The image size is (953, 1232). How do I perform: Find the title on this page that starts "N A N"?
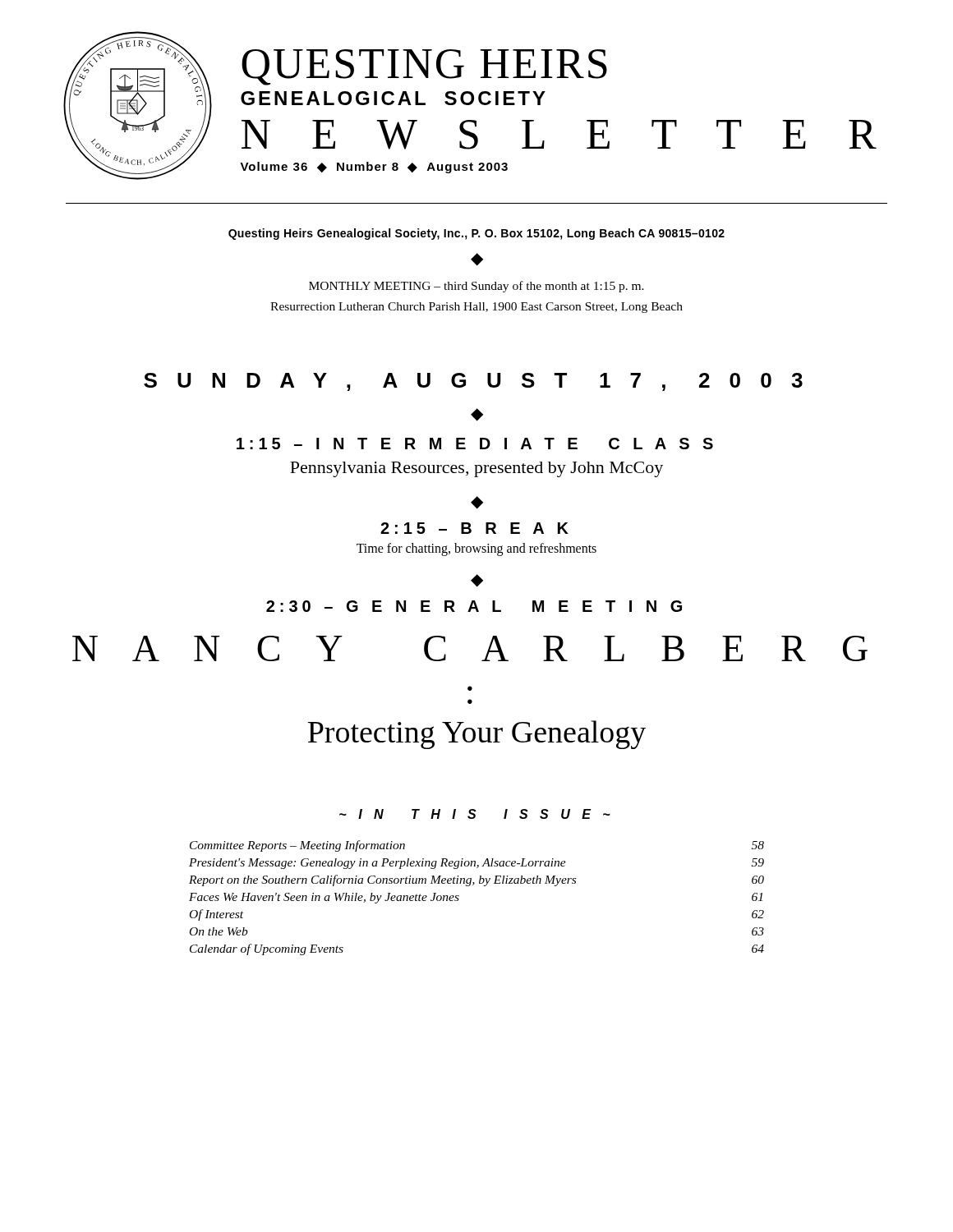pyautogui.click(x=476, y=689)
